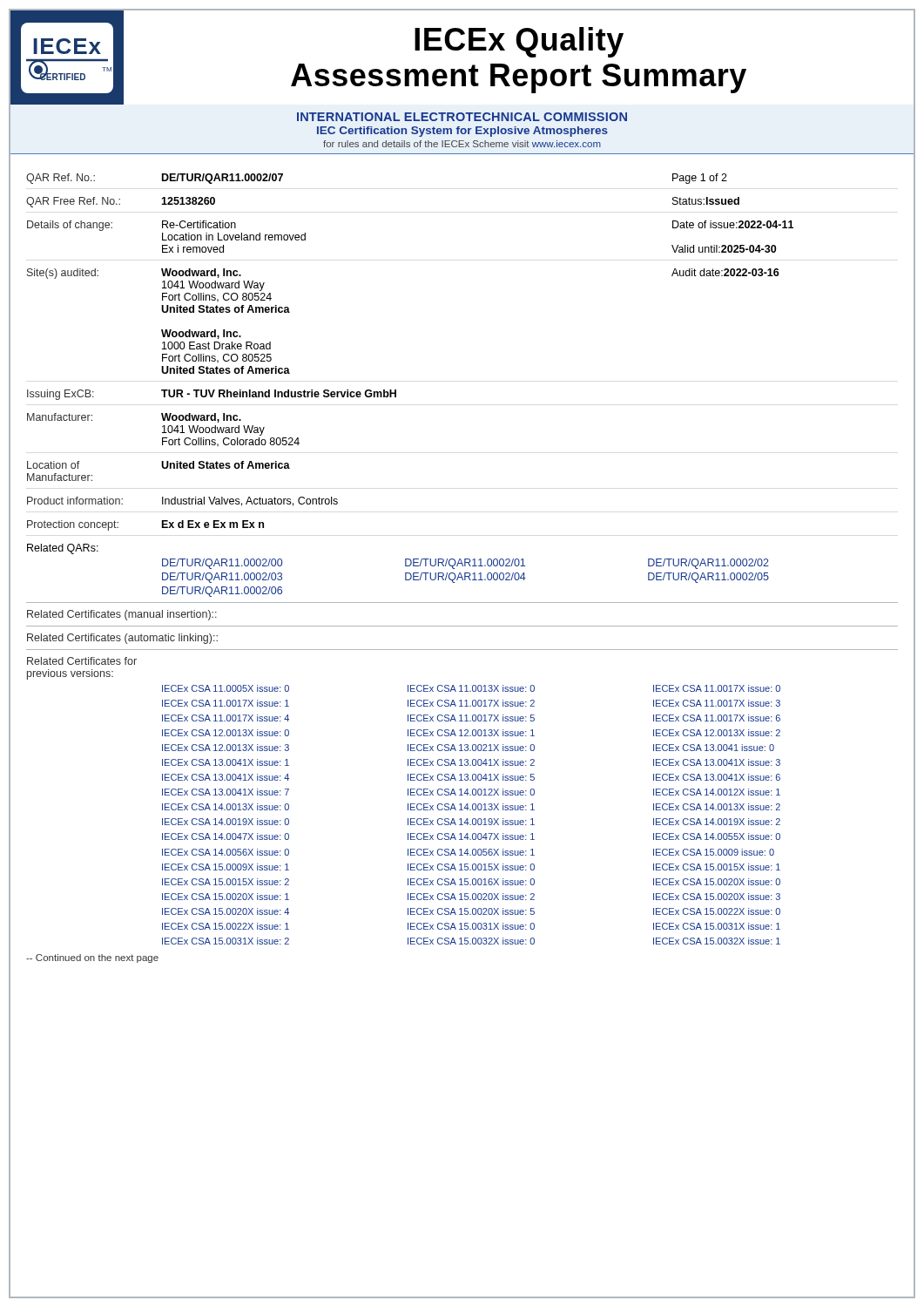Point to the block starting "IECEx CSA 11.0017X issue: 6"
The height and width of the screenshot is (1307, 924).
click(716, 718)
